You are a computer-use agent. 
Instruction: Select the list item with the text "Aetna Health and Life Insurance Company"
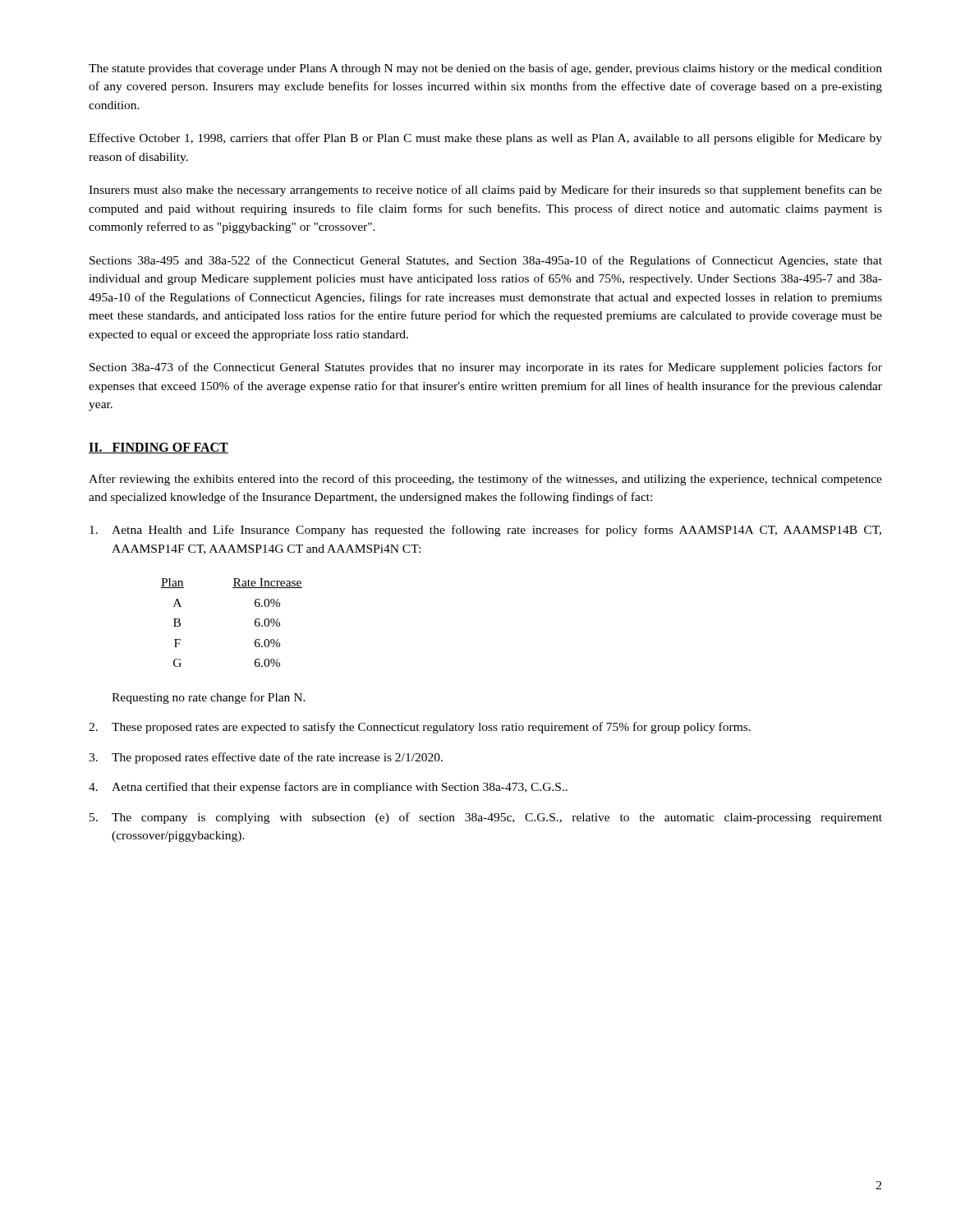point(485,531)
